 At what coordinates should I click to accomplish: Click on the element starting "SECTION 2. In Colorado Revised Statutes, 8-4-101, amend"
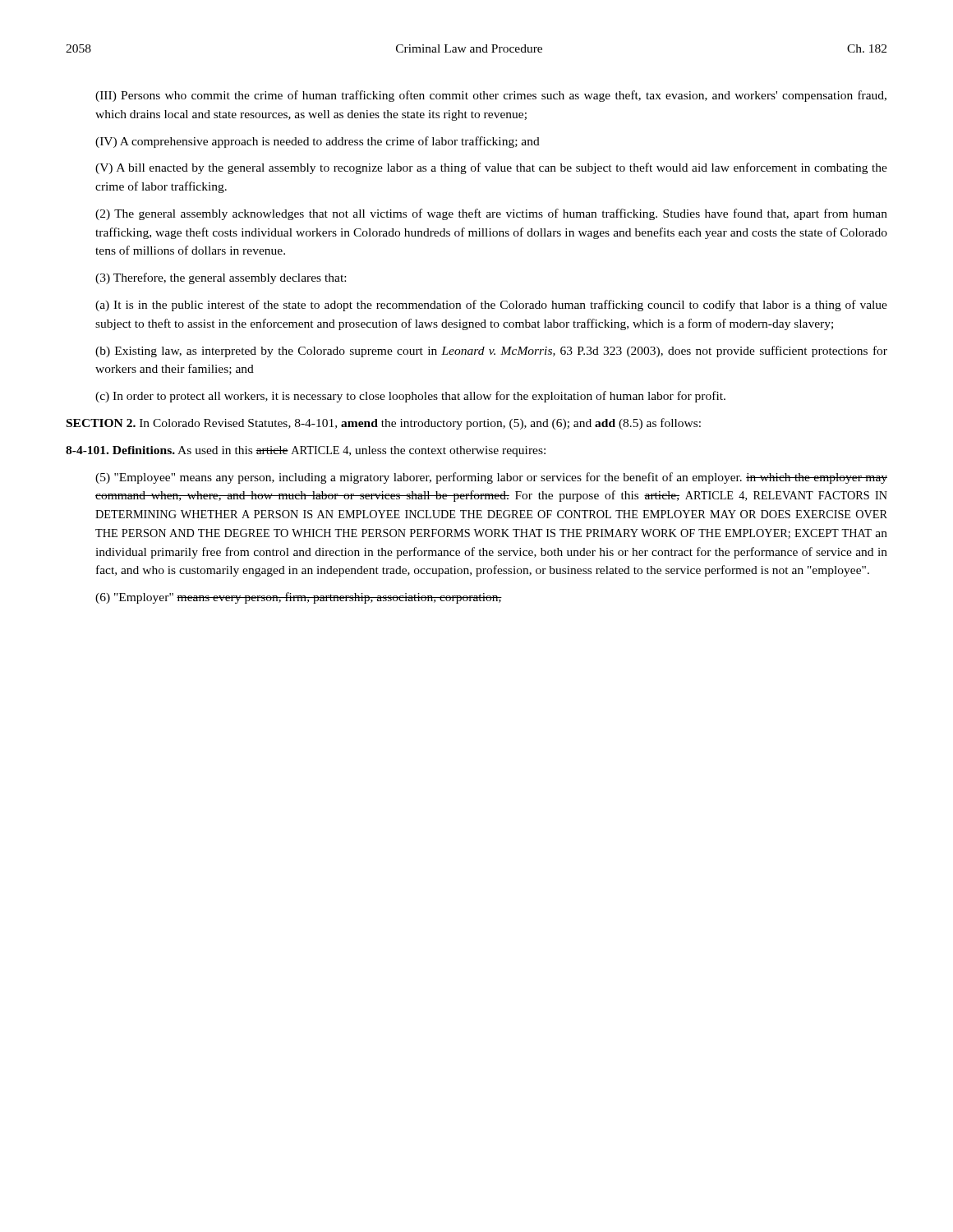tap(384, 423)
